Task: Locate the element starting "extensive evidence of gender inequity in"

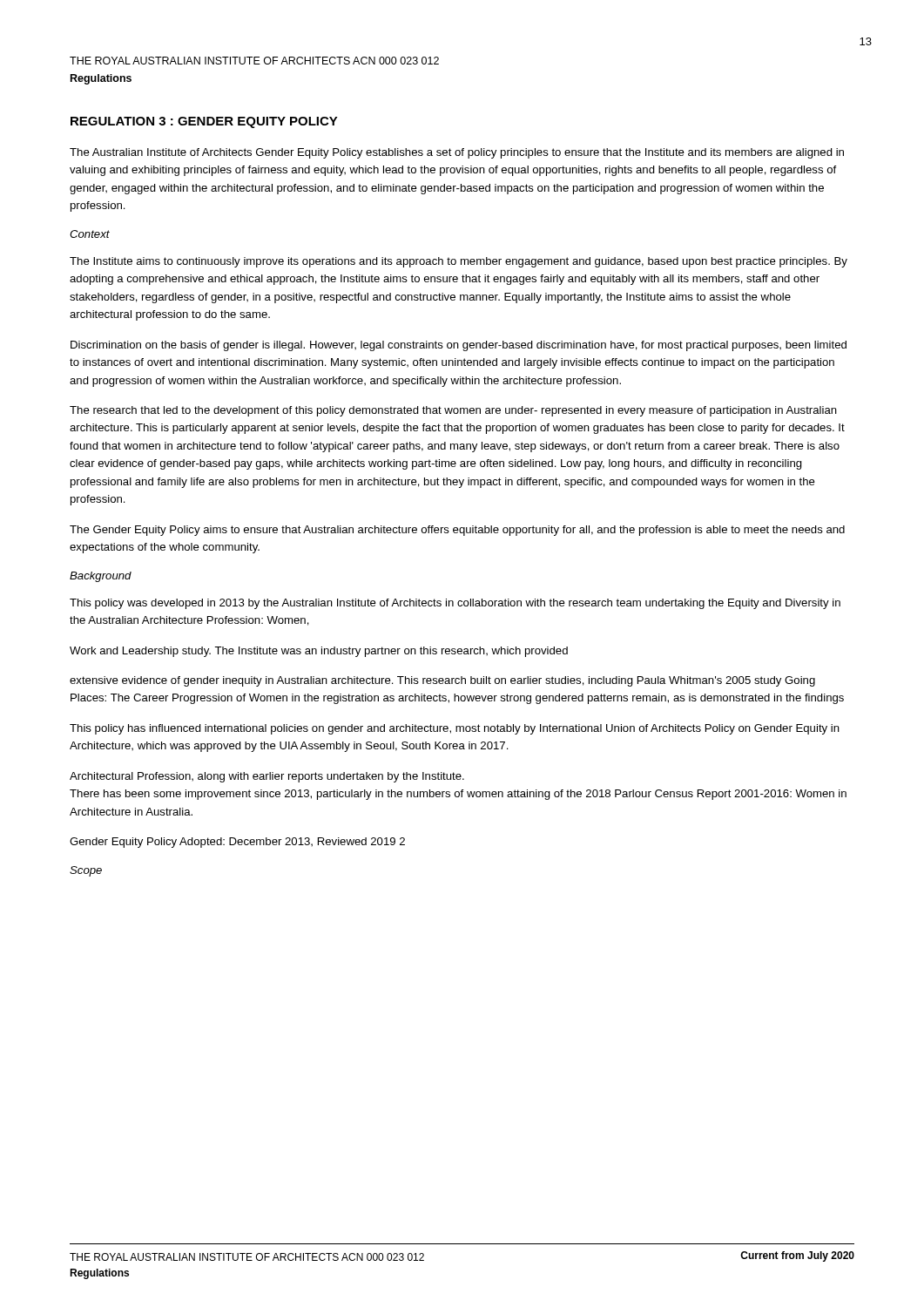Action: (x=457, y=689)
